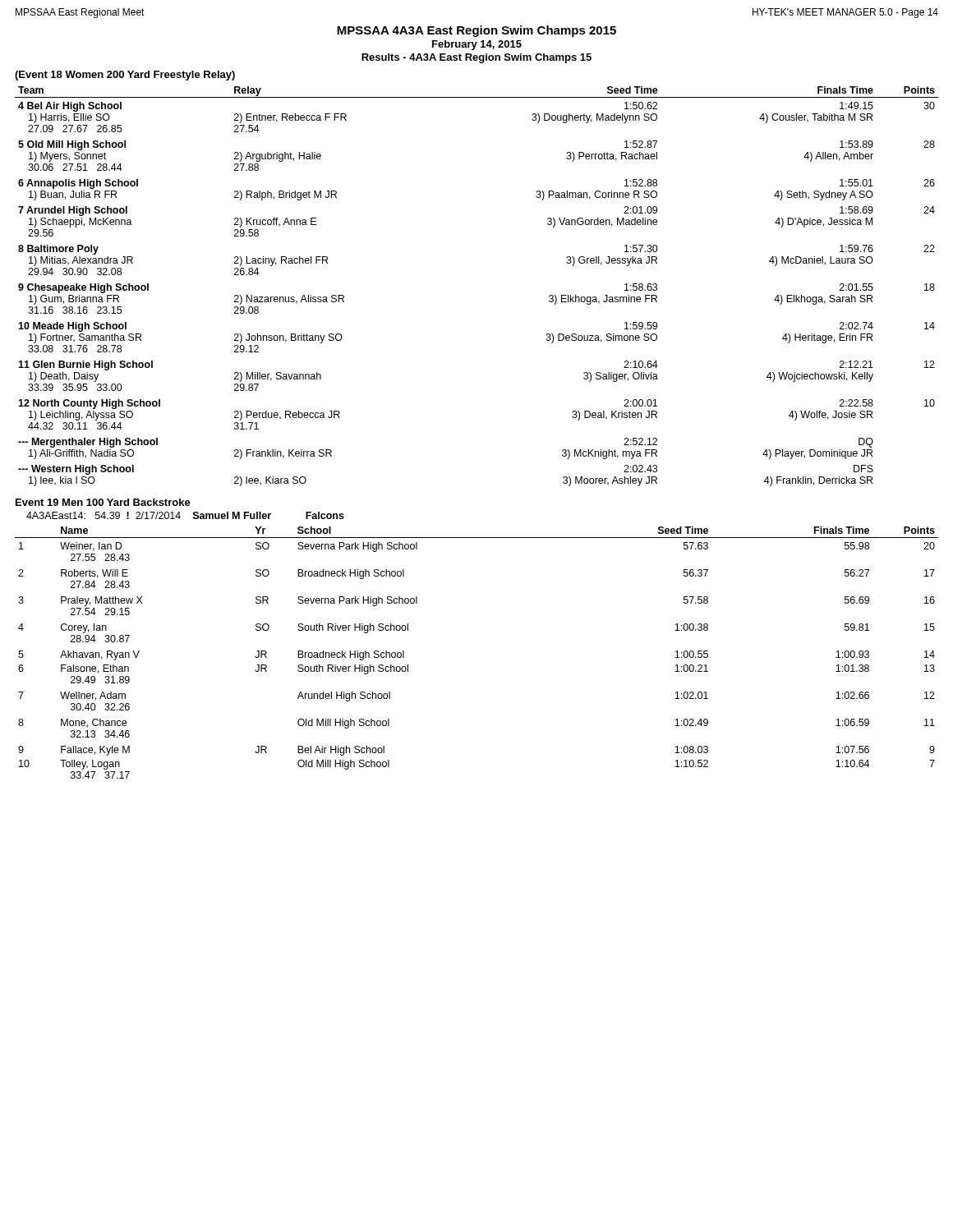Click on the section header containing "Event 19 Men"
Image resolution: width=953 pixels, height=1232 pixels.
click(x=103, y=502)
